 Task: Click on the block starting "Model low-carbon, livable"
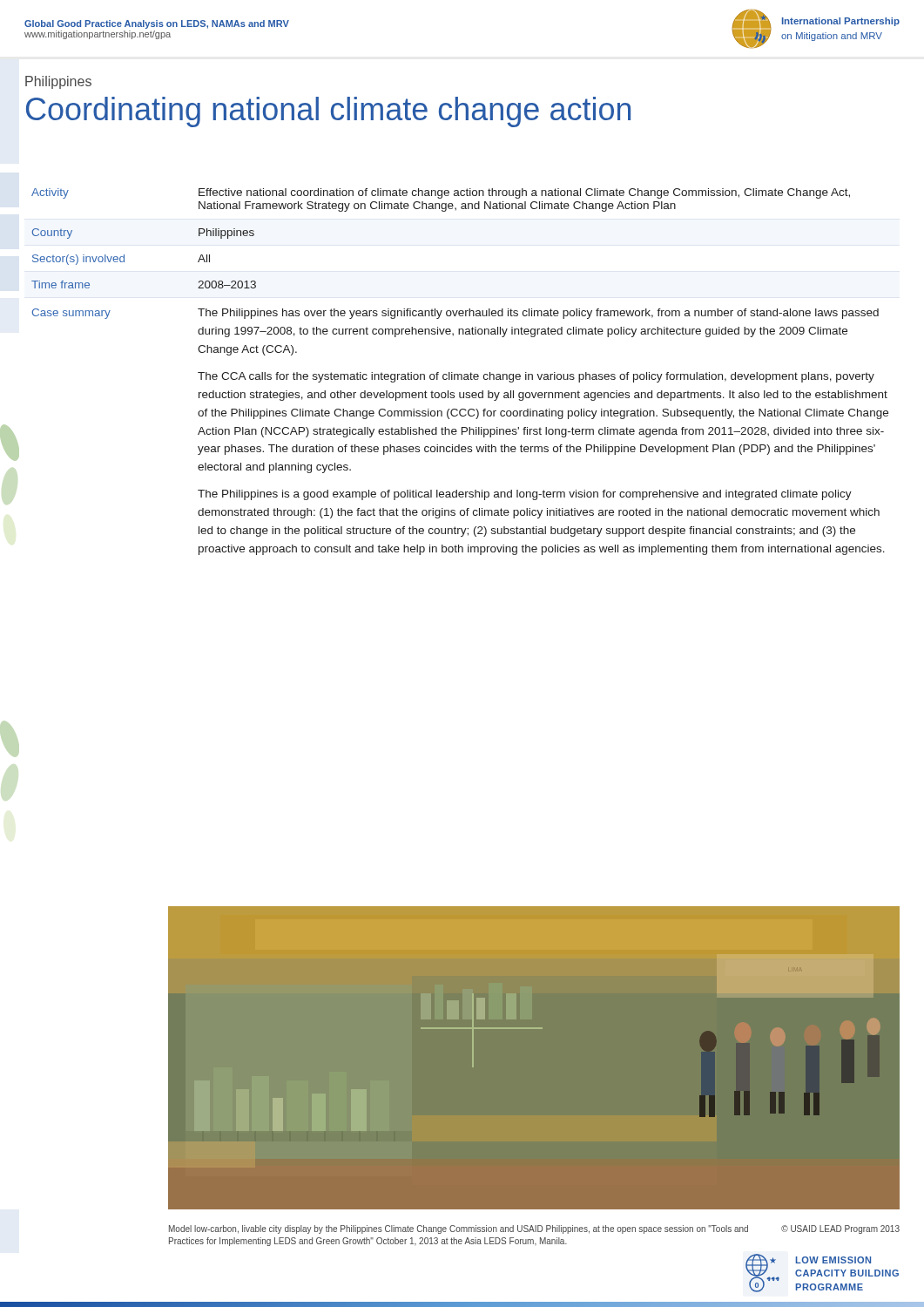[x=534, y=1236]
